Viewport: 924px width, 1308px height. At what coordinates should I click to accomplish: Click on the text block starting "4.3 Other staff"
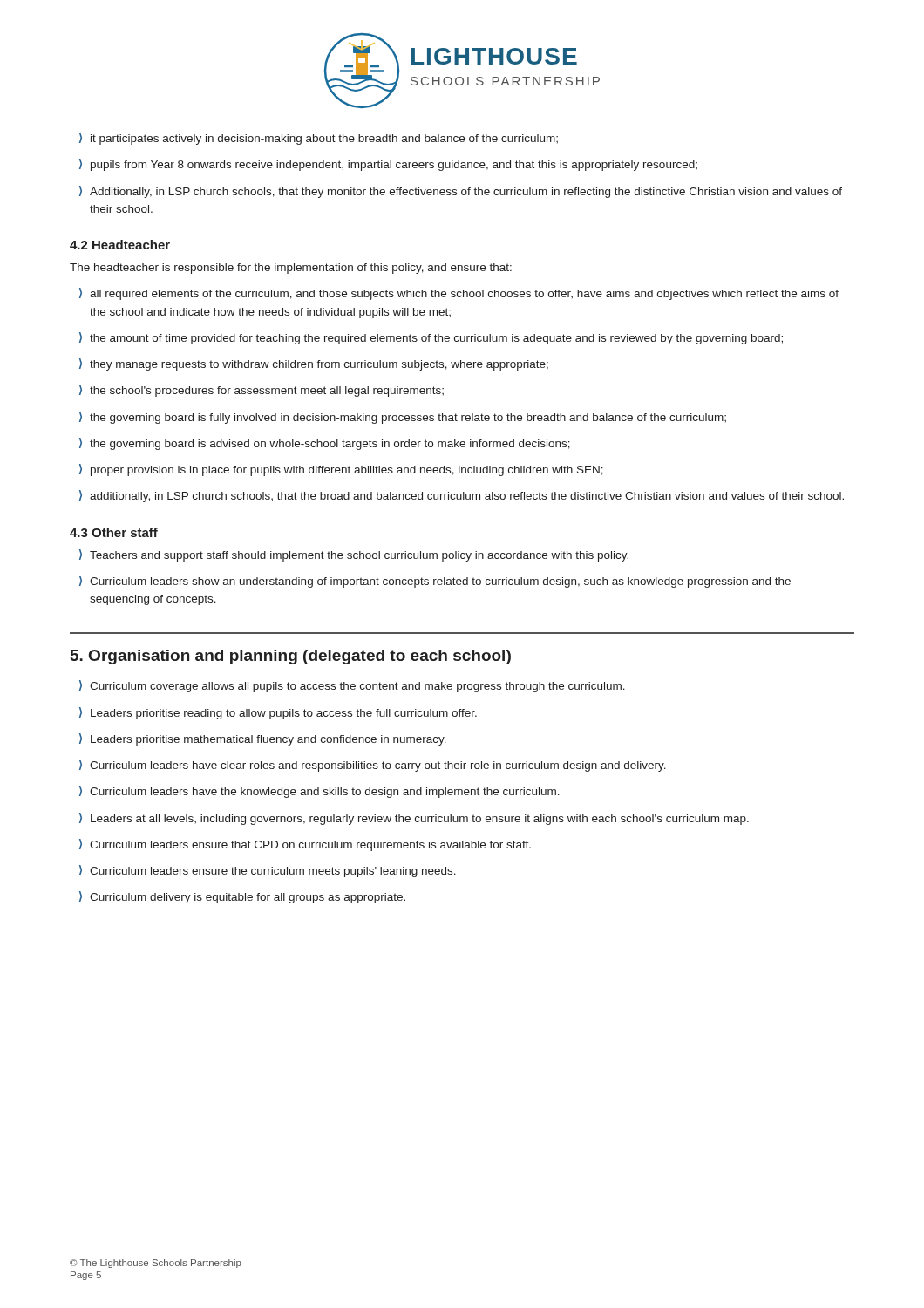pyautogui.click(x=114, y=532)
